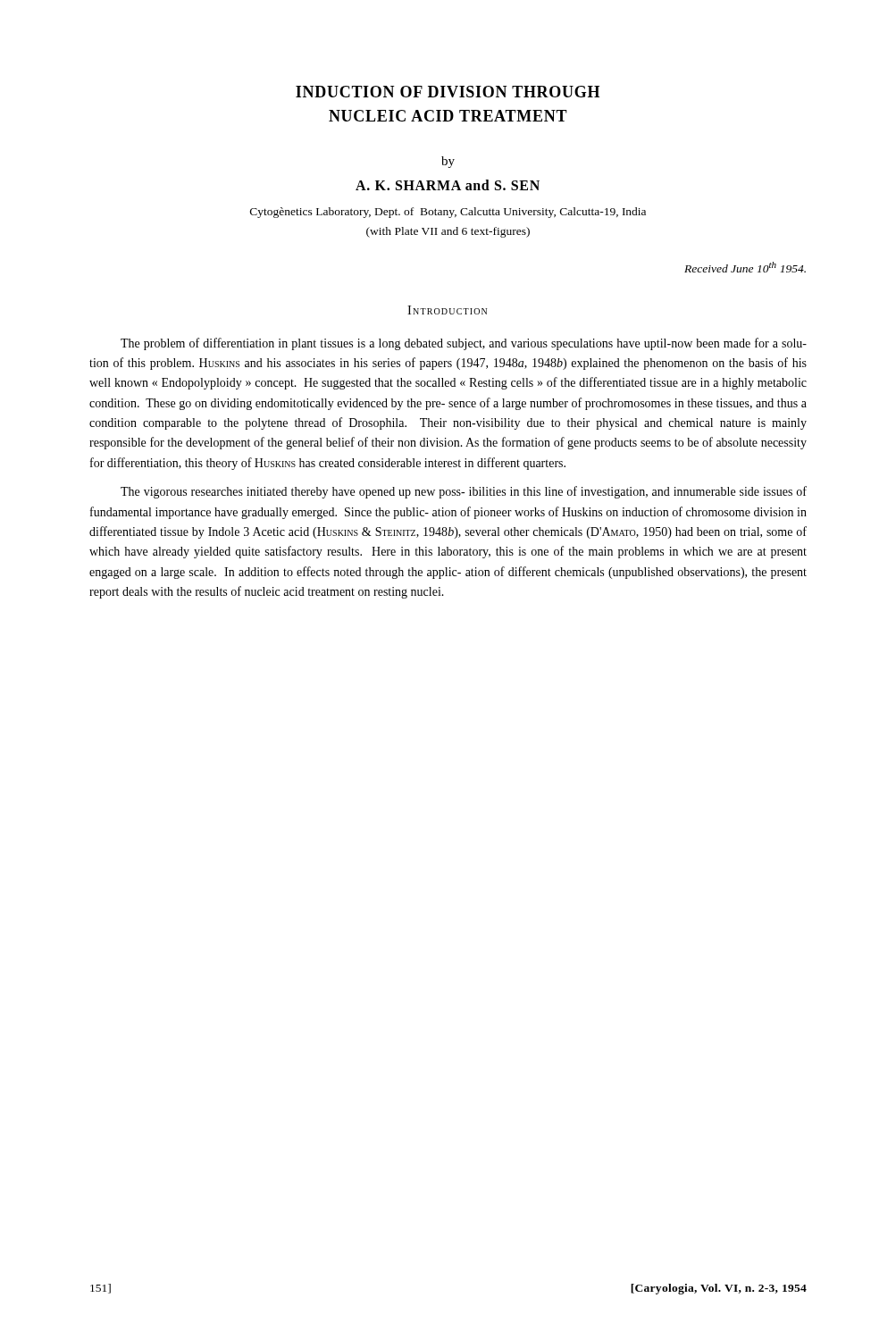Click where it says "Induction of Division ThroughNucleic Acid Treatment"
Image resolution: width=896 pixels, height=1340 pixels.
[448, 105]
